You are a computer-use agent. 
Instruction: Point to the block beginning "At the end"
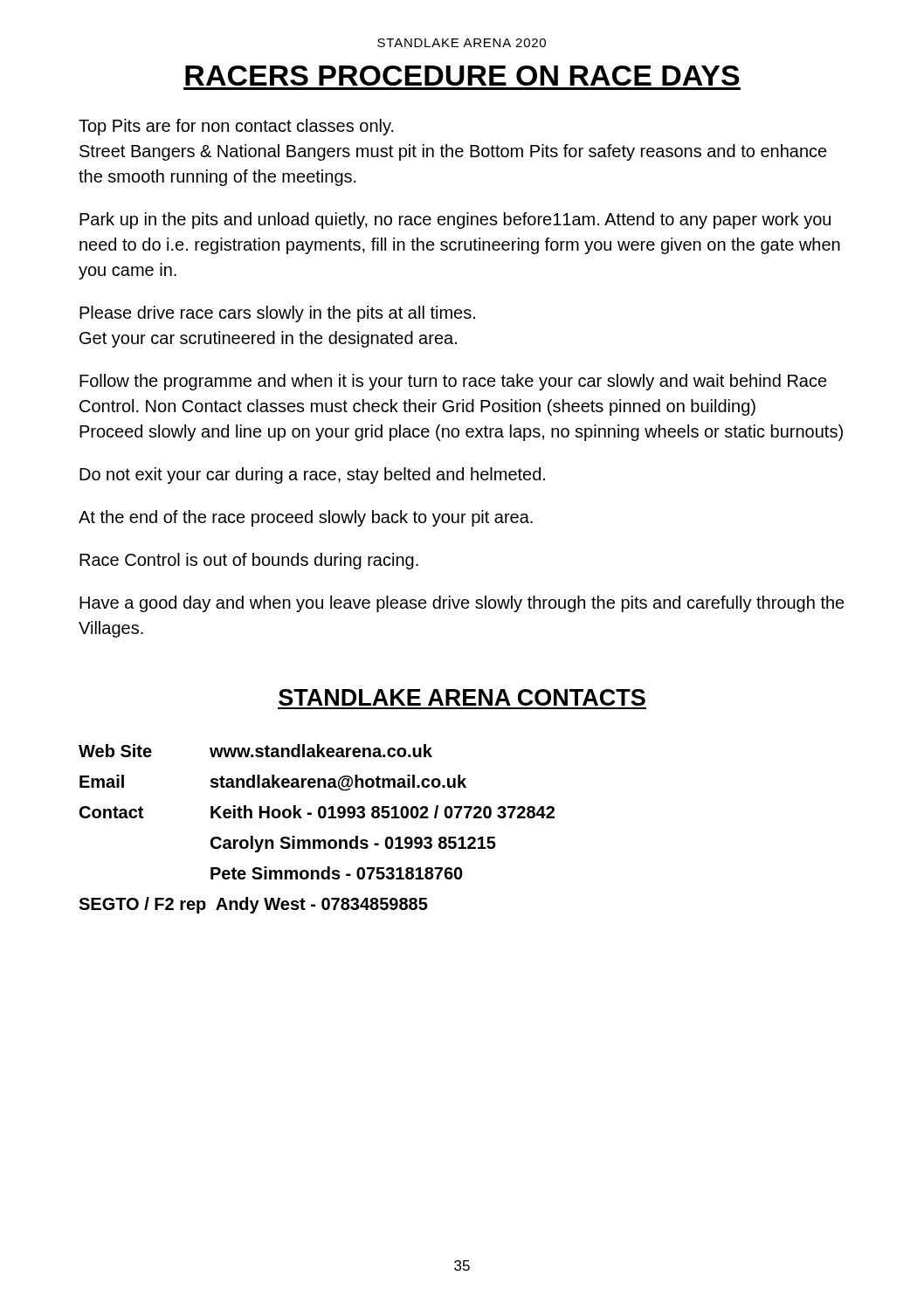tap(306, 517)
